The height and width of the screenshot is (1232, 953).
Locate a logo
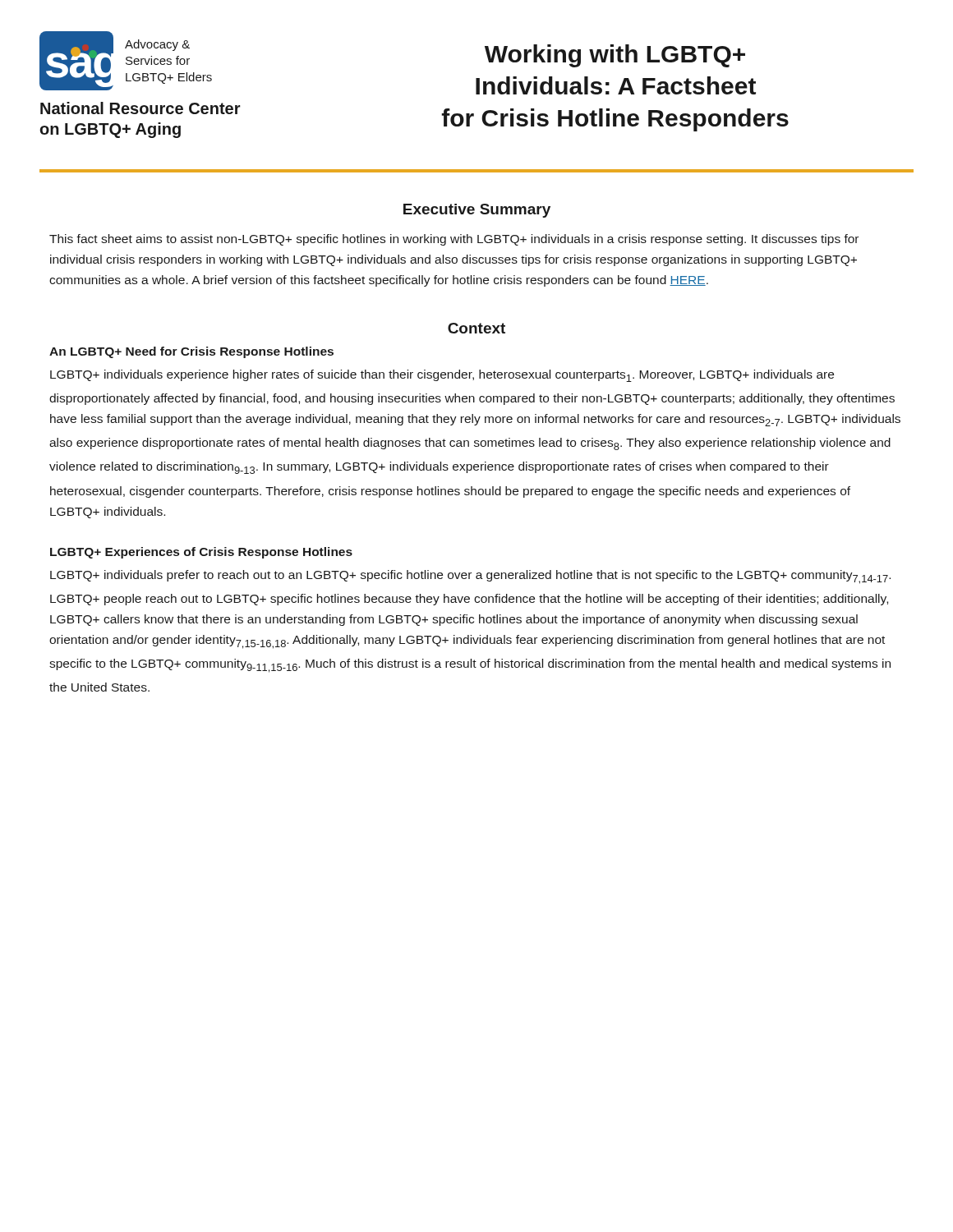167,85
